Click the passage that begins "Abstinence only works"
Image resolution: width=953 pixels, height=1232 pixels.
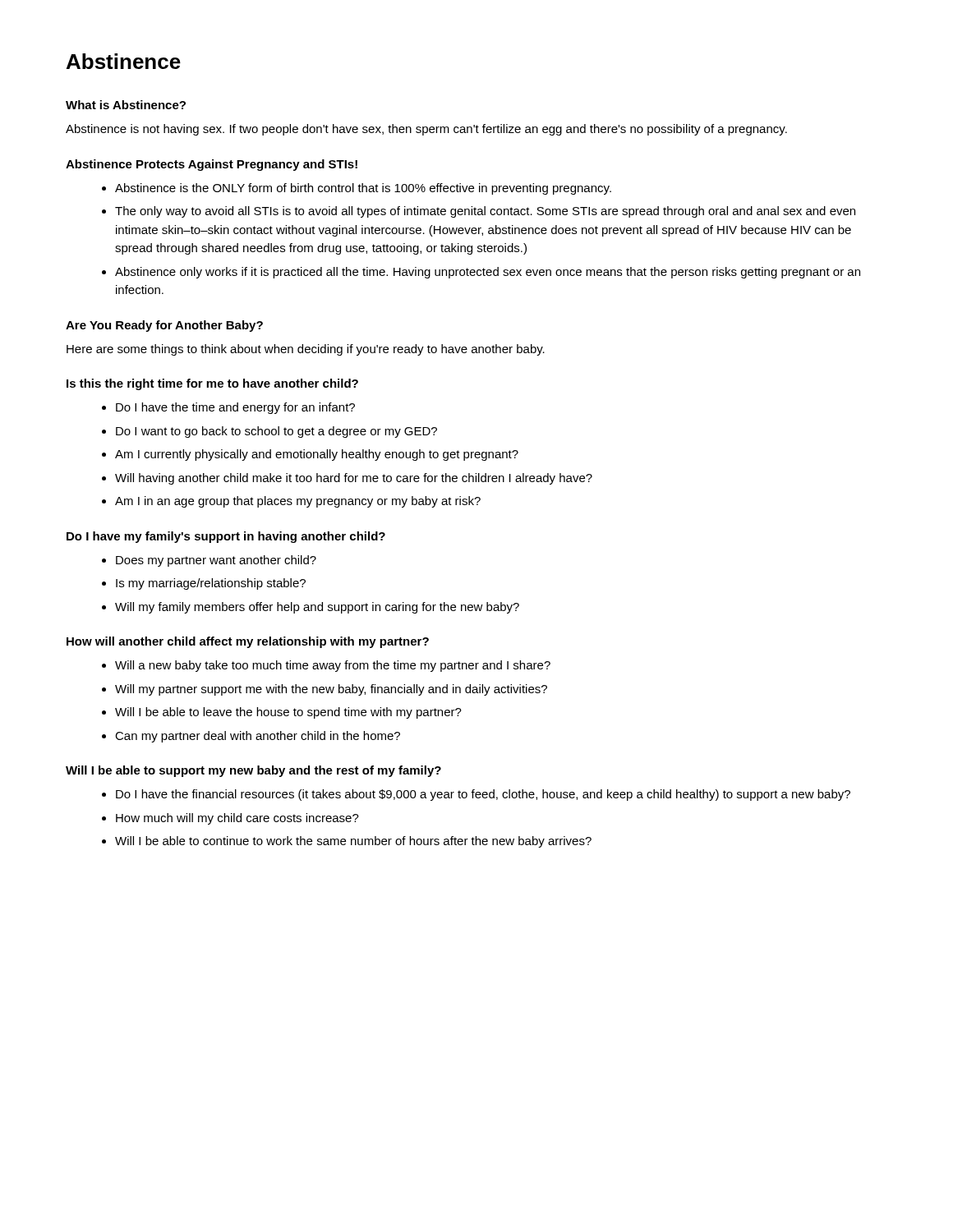point(488,280)
